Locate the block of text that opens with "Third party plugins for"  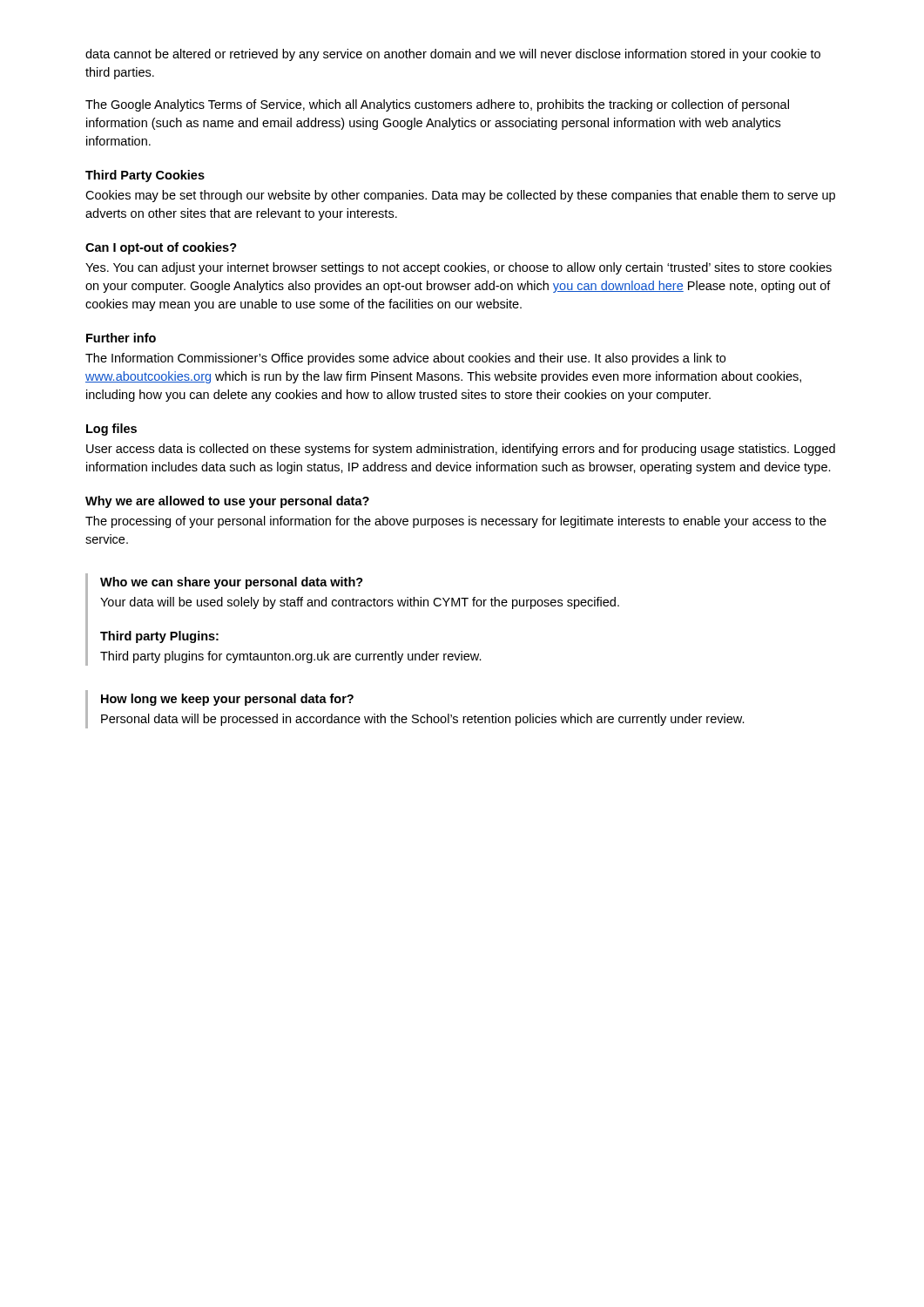291,656
